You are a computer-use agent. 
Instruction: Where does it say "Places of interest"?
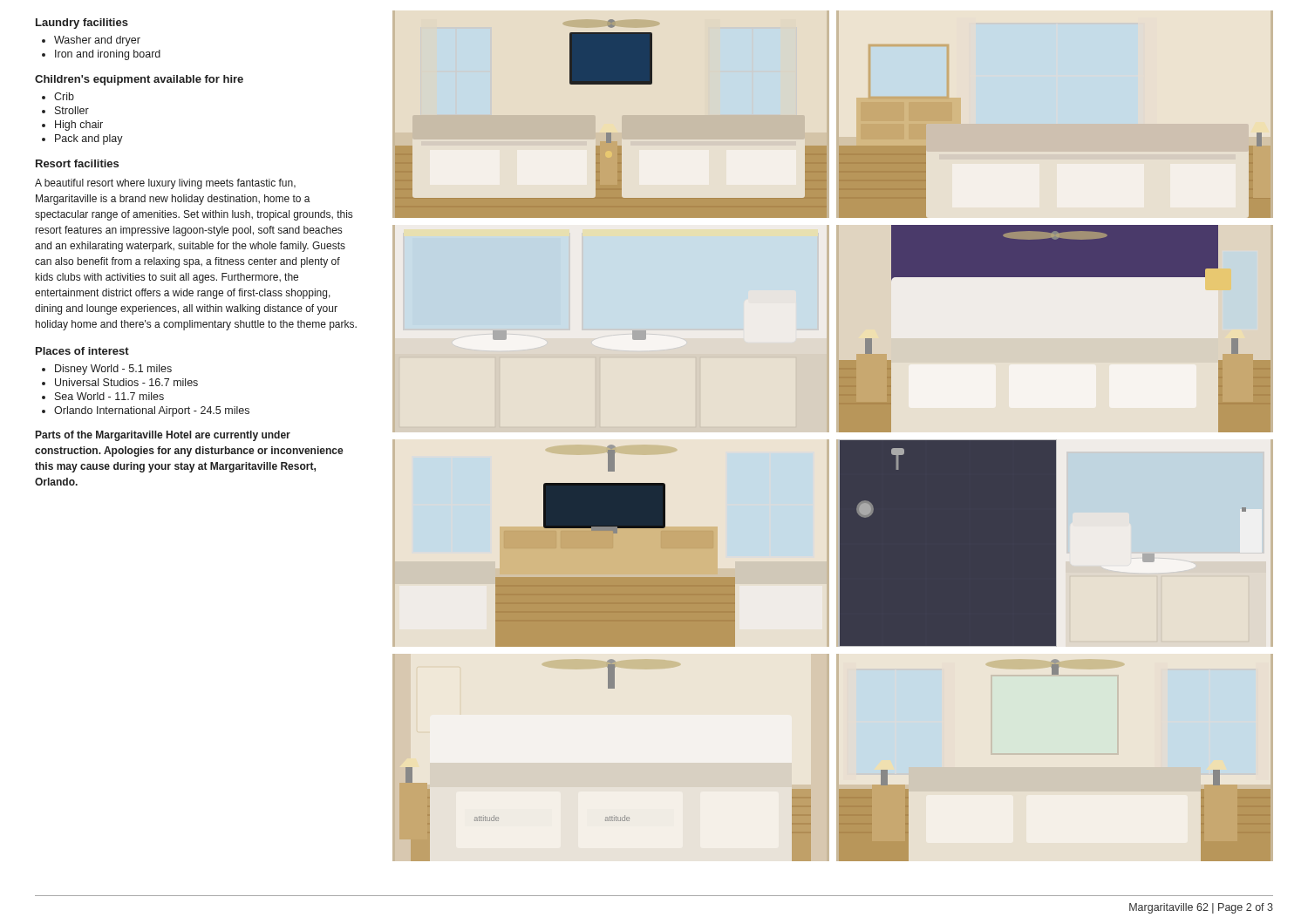point(82,351)
